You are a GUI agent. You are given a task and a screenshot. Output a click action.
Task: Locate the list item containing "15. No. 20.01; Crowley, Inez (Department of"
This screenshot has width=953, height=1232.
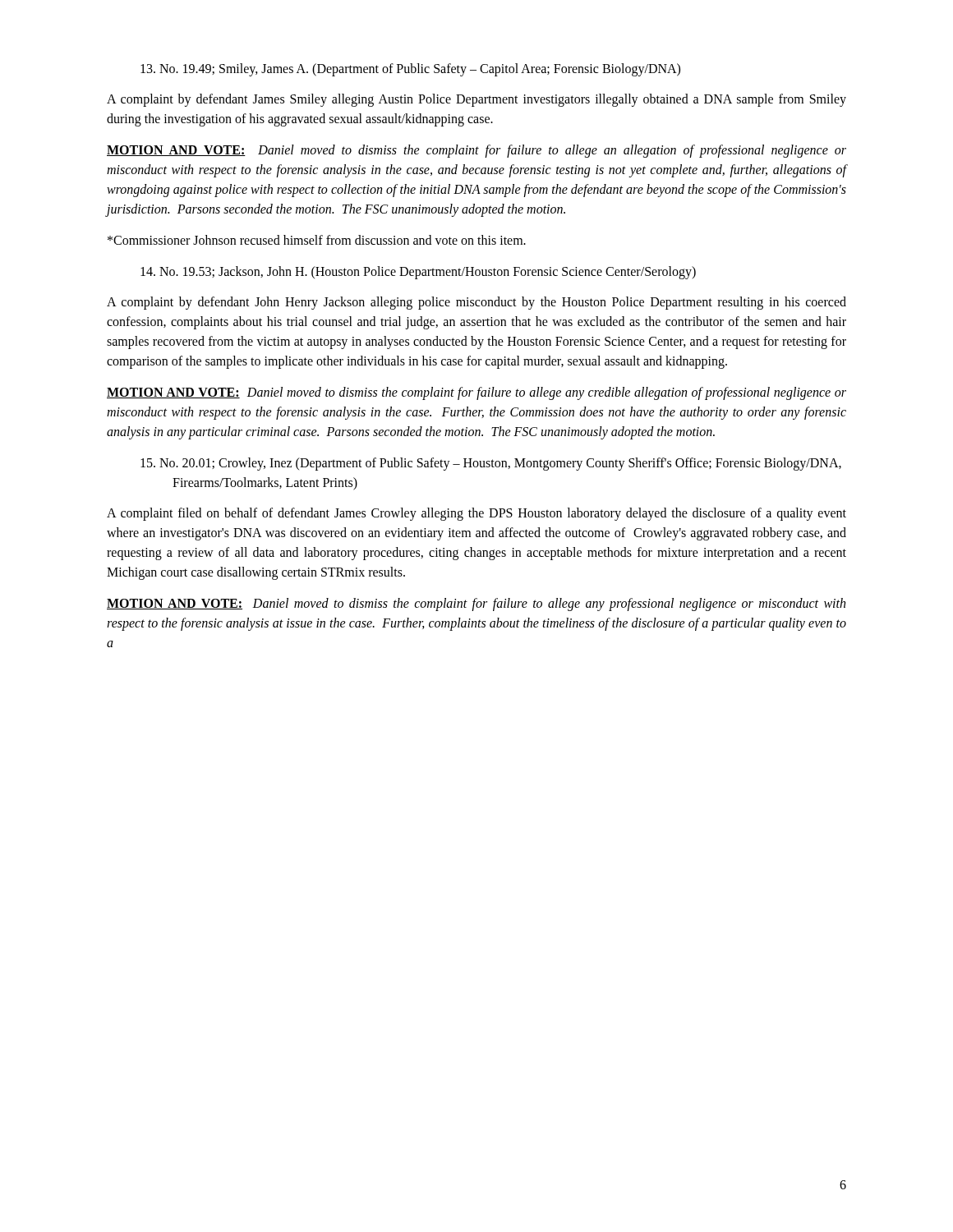pos(491,473)
